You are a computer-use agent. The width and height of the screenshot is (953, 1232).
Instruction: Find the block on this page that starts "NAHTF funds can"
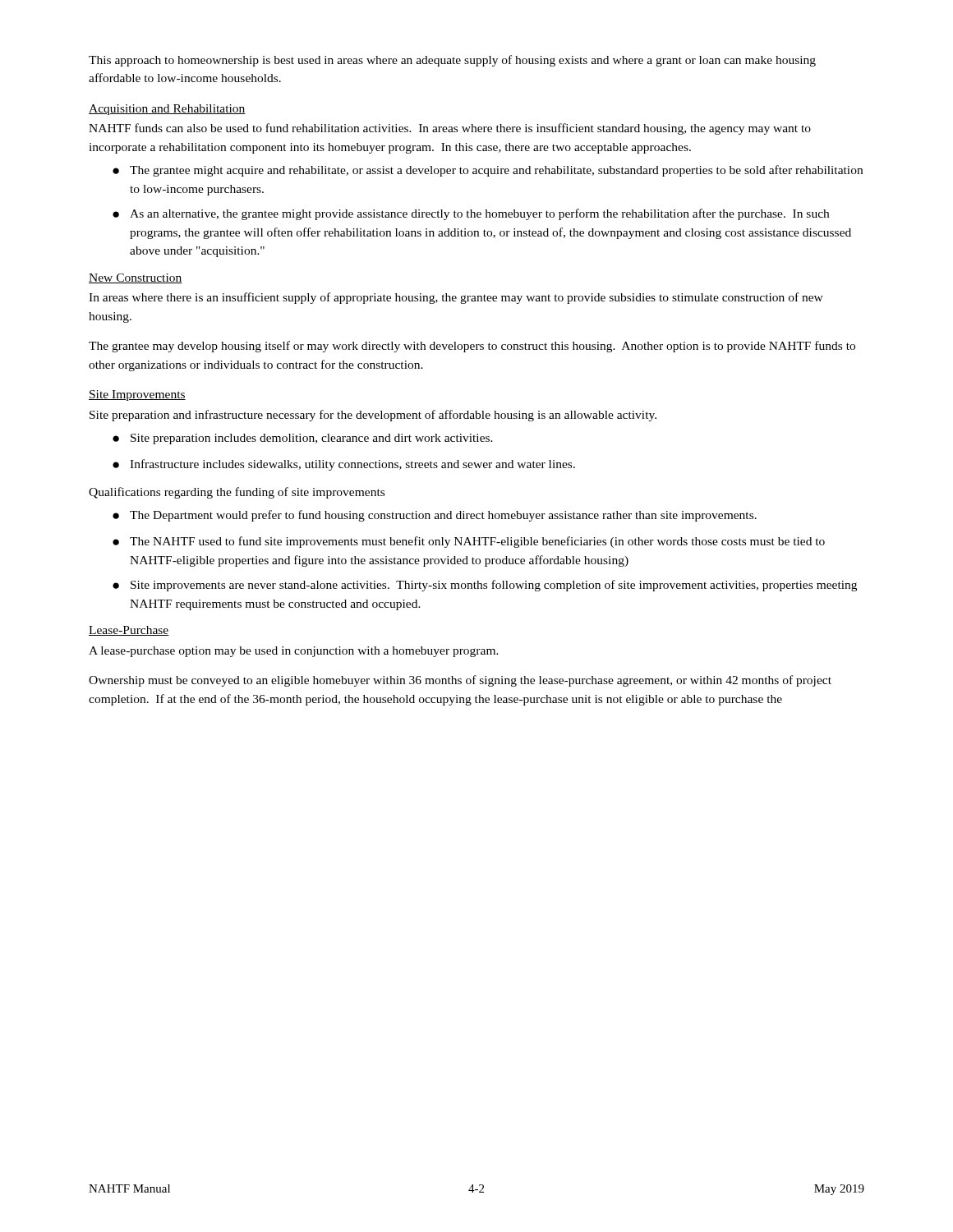450,137
